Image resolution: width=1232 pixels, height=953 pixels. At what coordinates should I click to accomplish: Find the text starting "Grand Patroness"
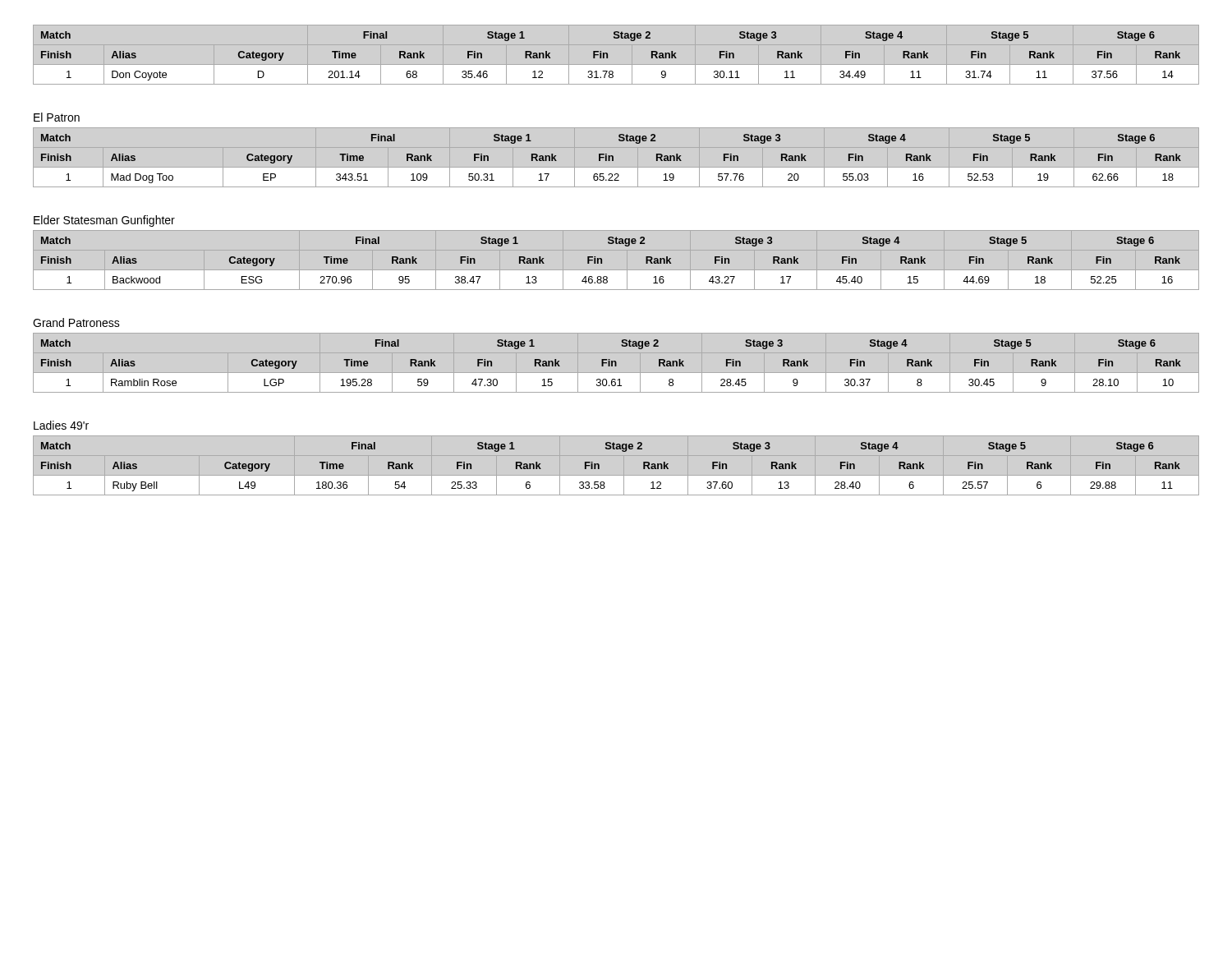click(76, 323)
